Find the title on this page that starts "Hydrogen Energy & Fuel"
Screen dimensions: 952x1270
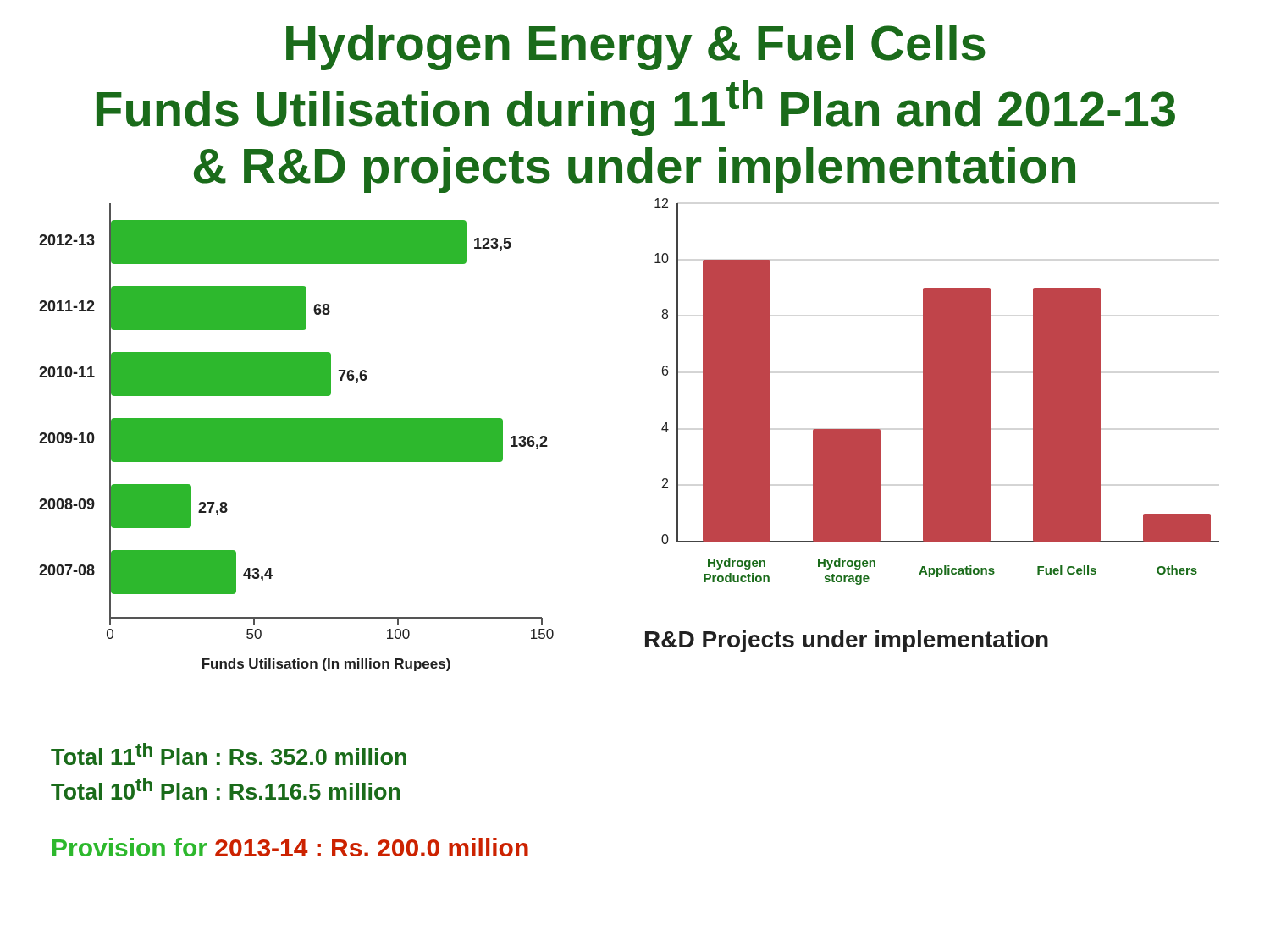[635, 105]
